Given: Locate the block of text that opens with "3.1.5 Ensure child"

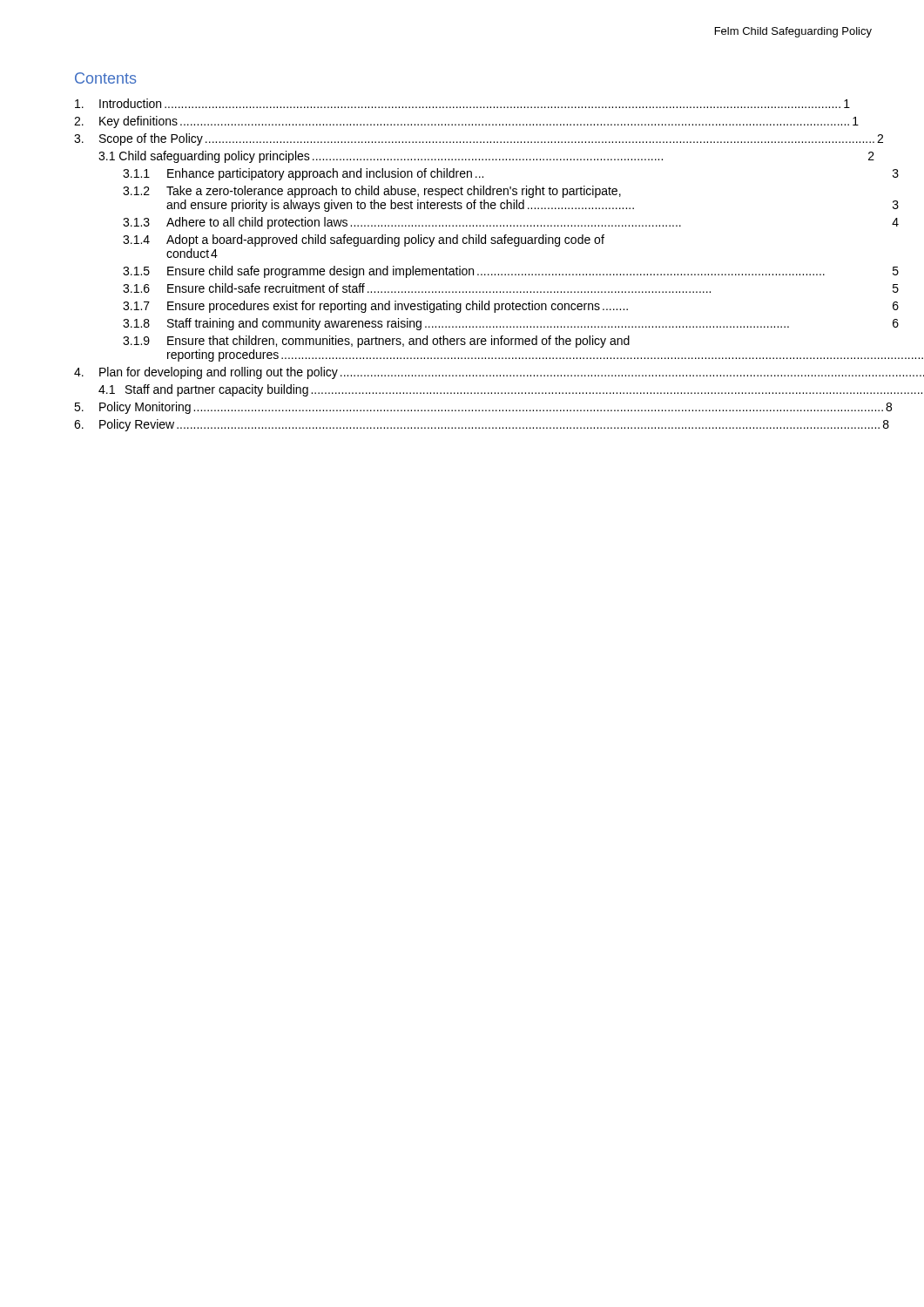Looking at the screenshot, I should pos(511,271).
